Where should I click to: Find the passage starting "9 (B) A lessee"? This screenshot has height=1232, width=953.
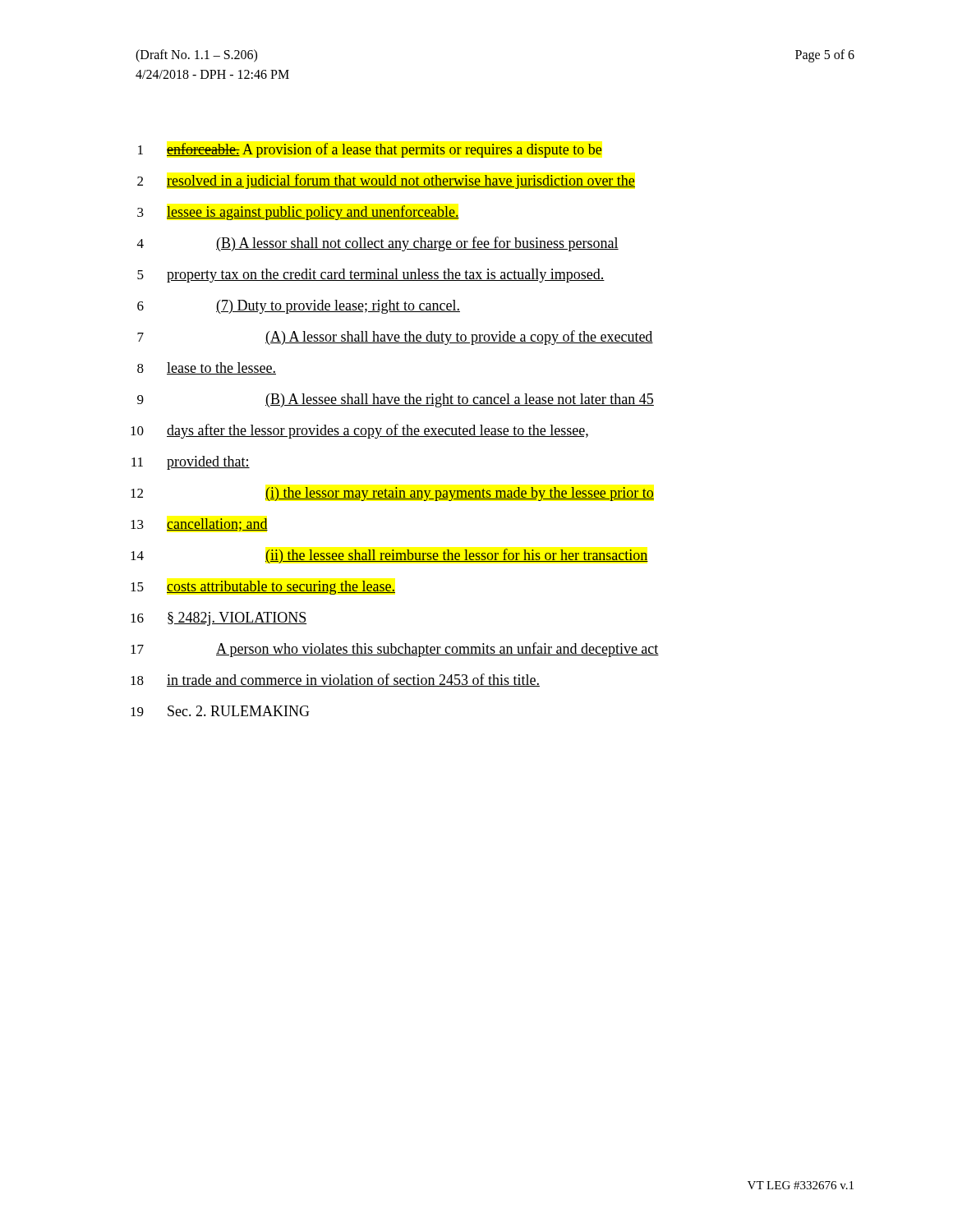[476, 399]
